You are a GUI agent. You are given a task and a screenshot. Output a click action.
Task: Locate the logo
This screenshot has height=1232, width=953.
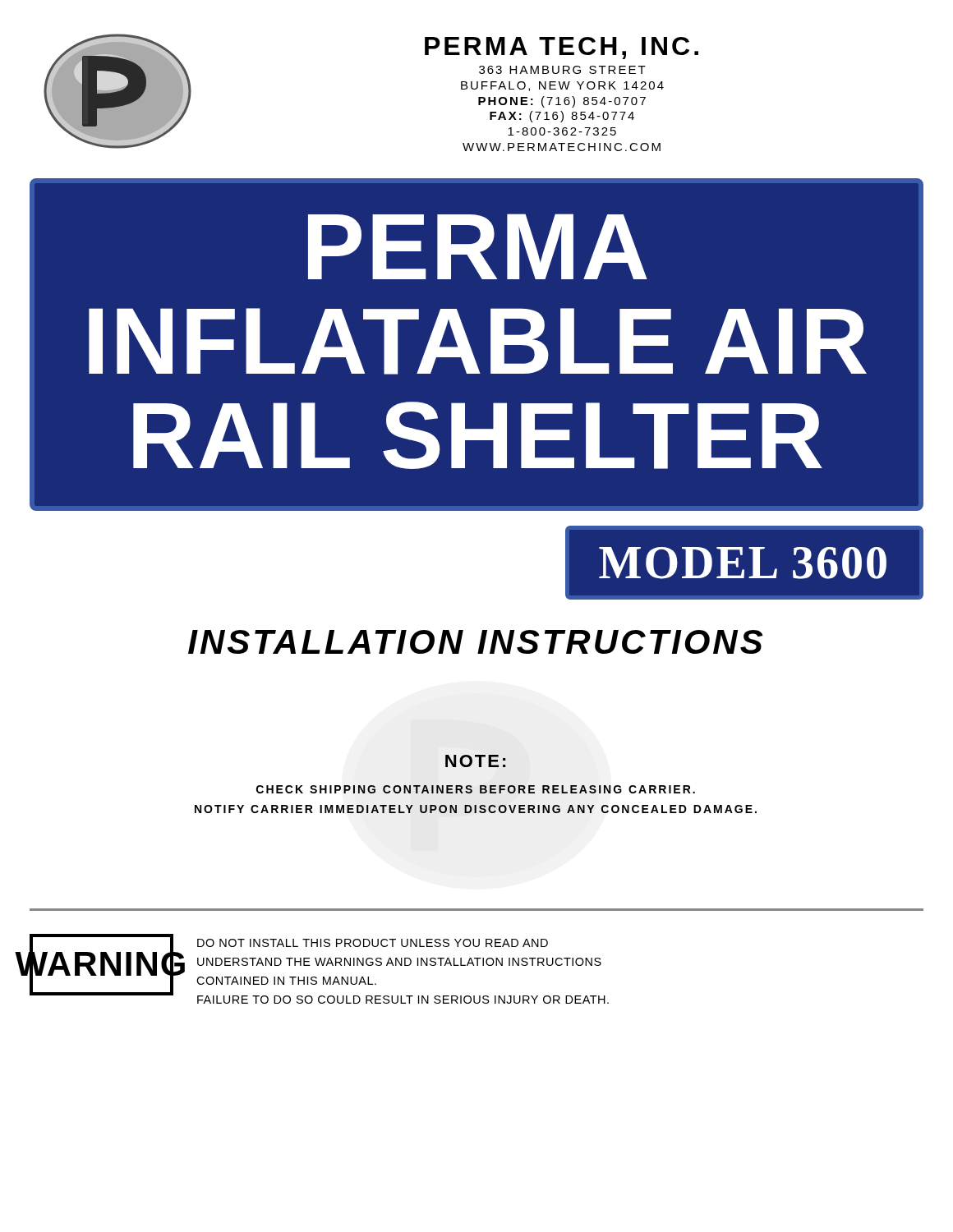118,91
